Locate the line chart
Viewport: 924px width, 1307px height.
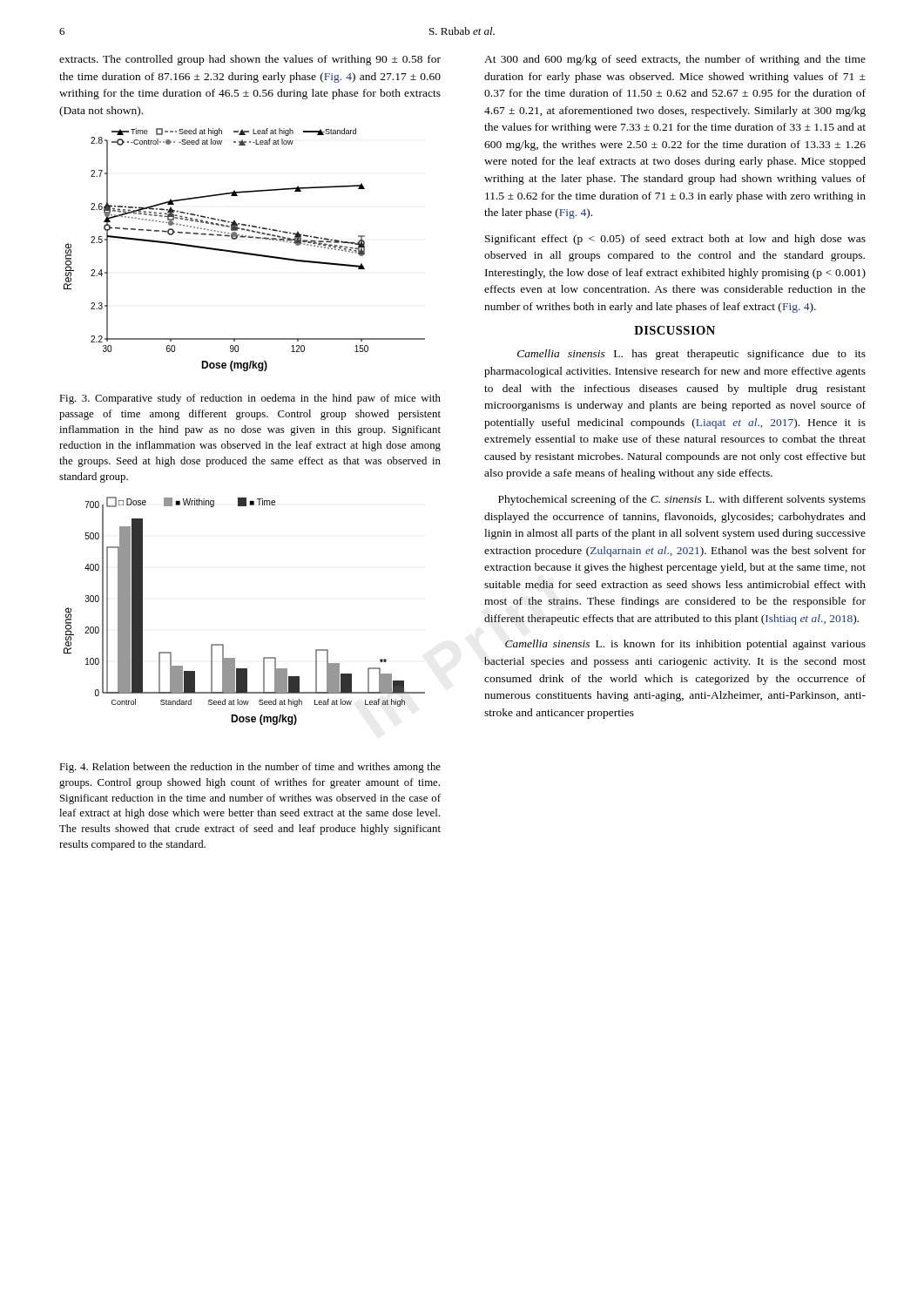tap(250, 258)
